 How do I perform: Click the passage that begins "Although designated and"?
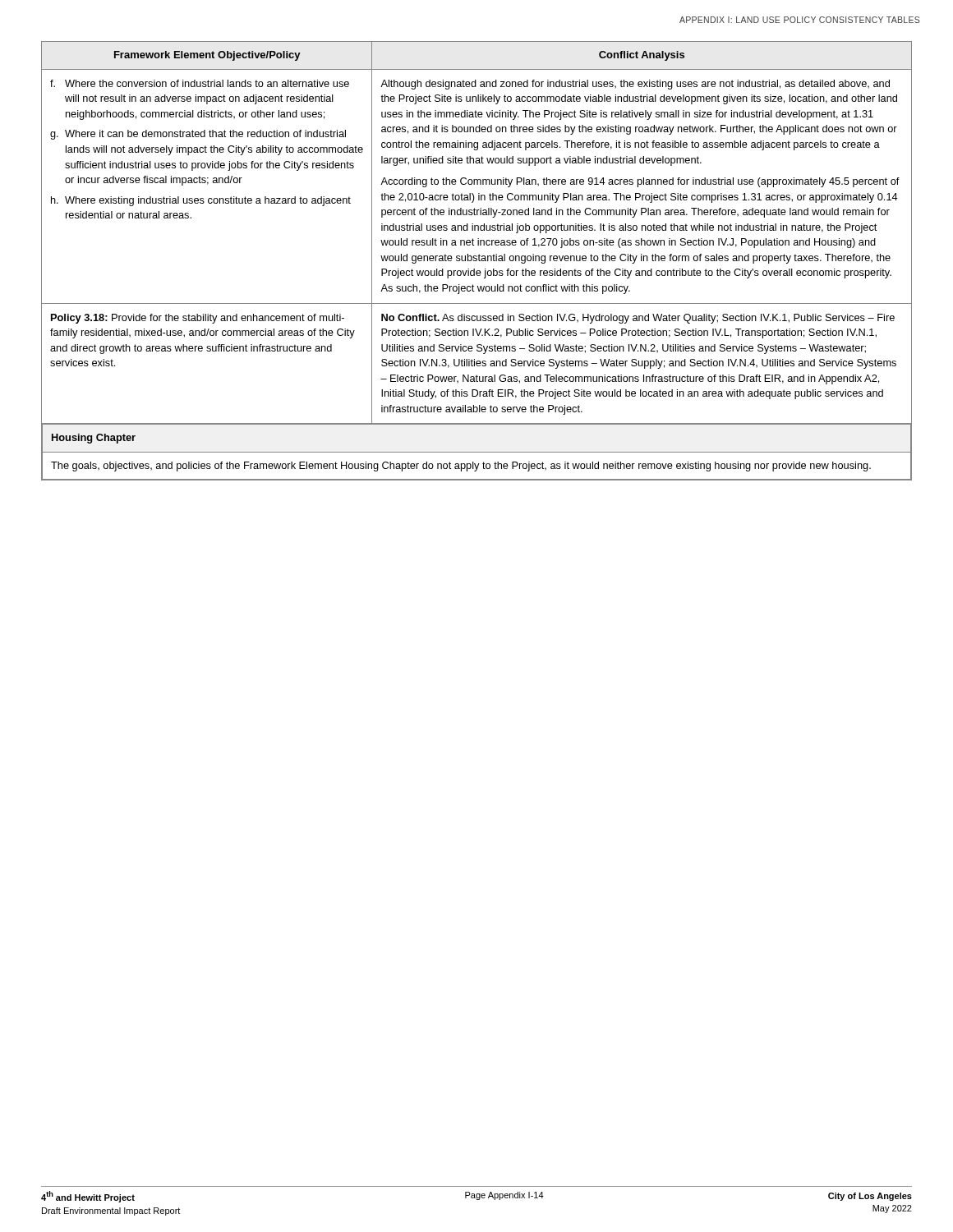(x=642, y=186)
